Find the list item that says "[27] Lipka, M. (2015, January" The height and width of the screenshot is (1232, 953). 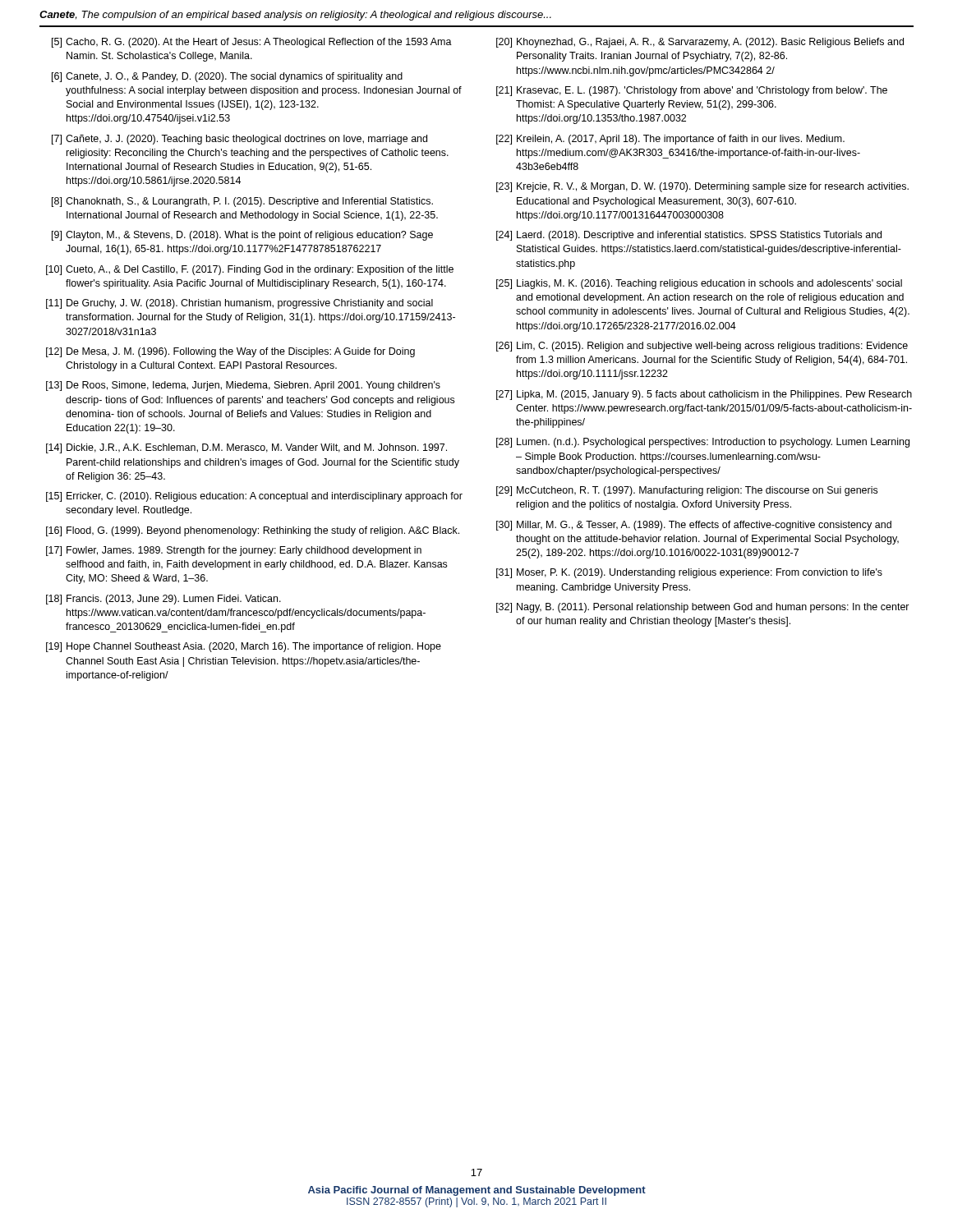coord(702,408)
